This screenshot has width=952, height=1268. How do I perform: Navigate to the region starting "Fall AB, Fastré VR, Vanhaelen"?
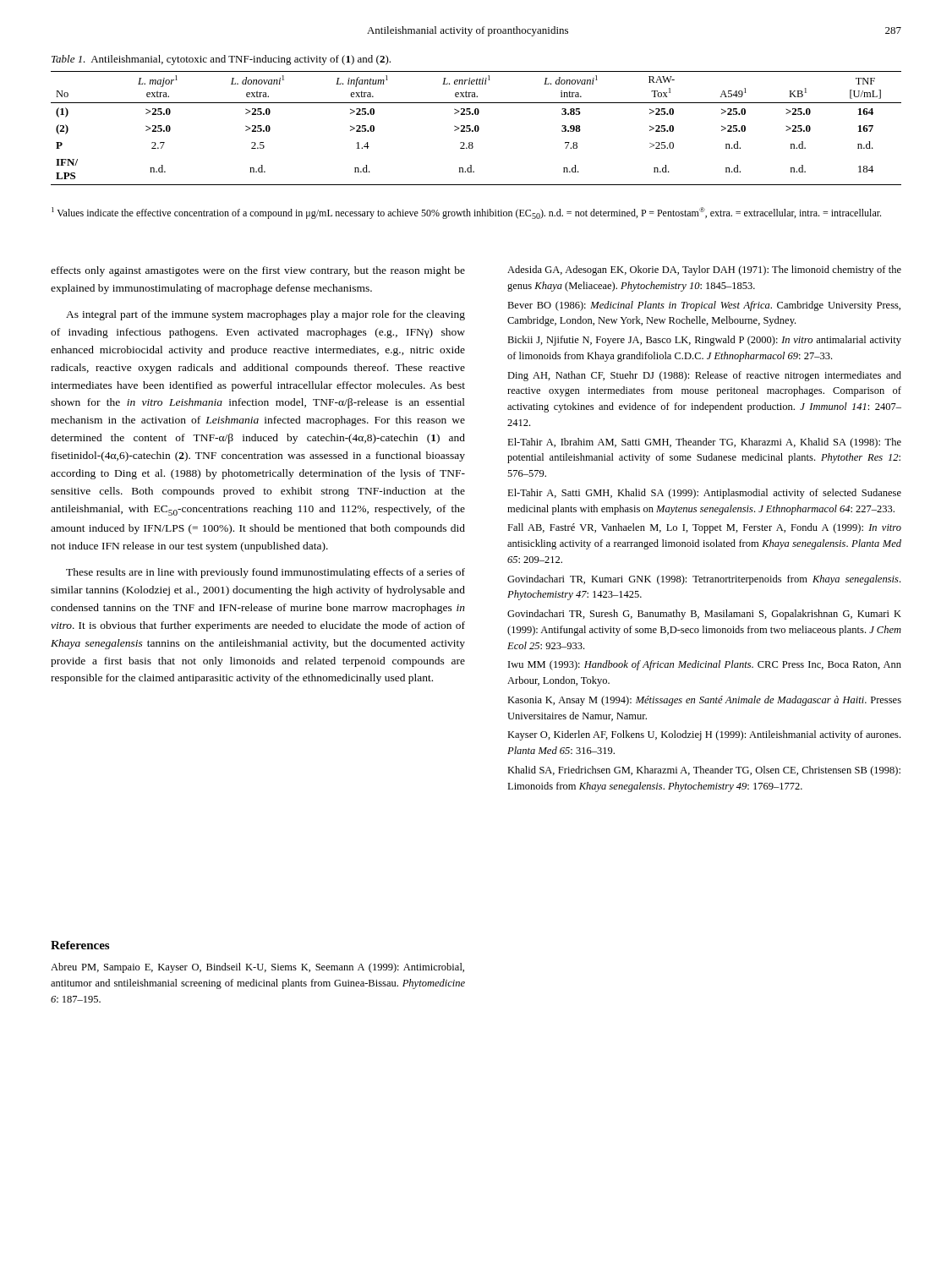click(704, 544)
